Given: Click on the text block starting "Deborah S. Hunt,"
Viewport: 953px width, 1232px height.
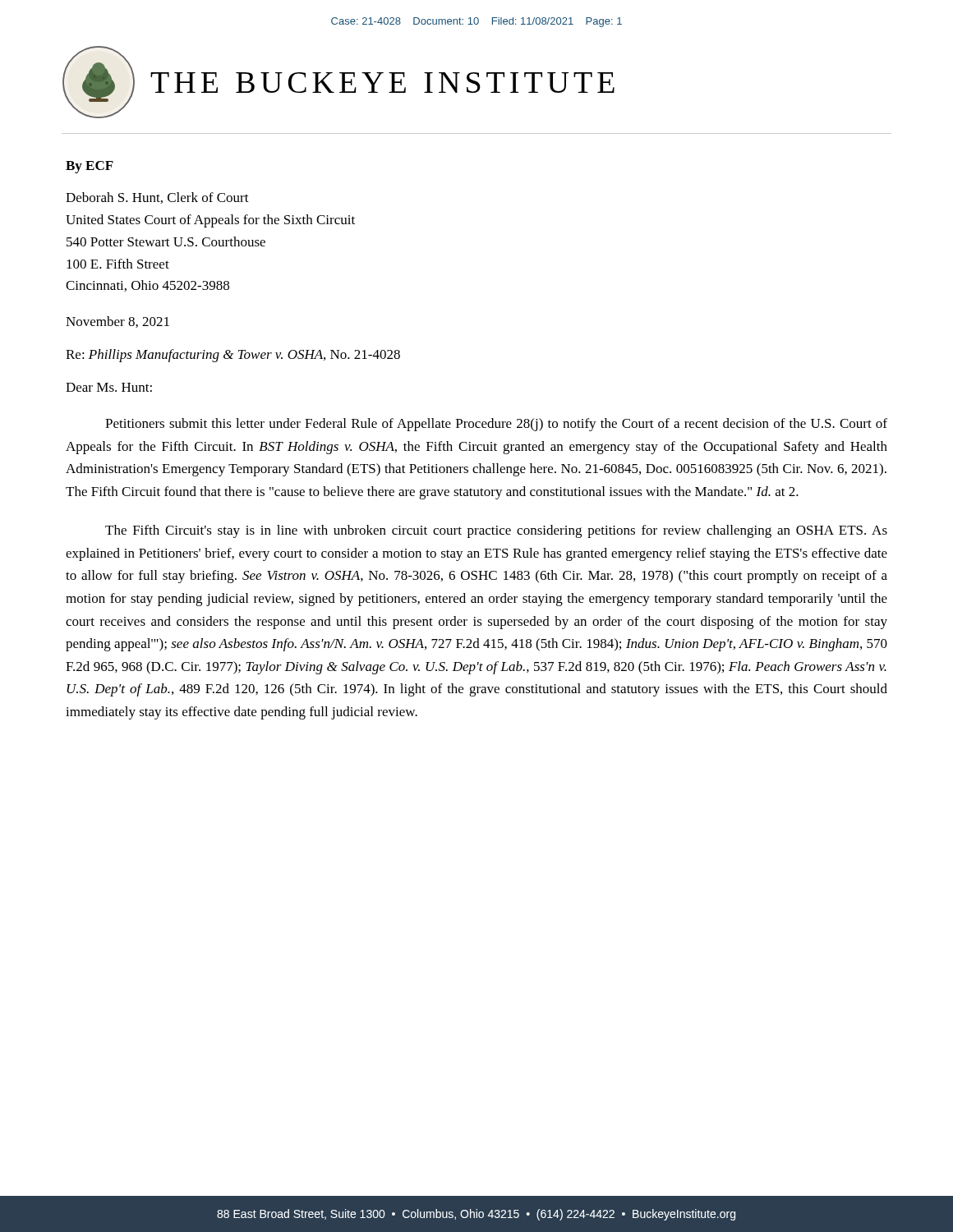Looking at the screenshot, I should pyautogui.click(x=210, y=242).
